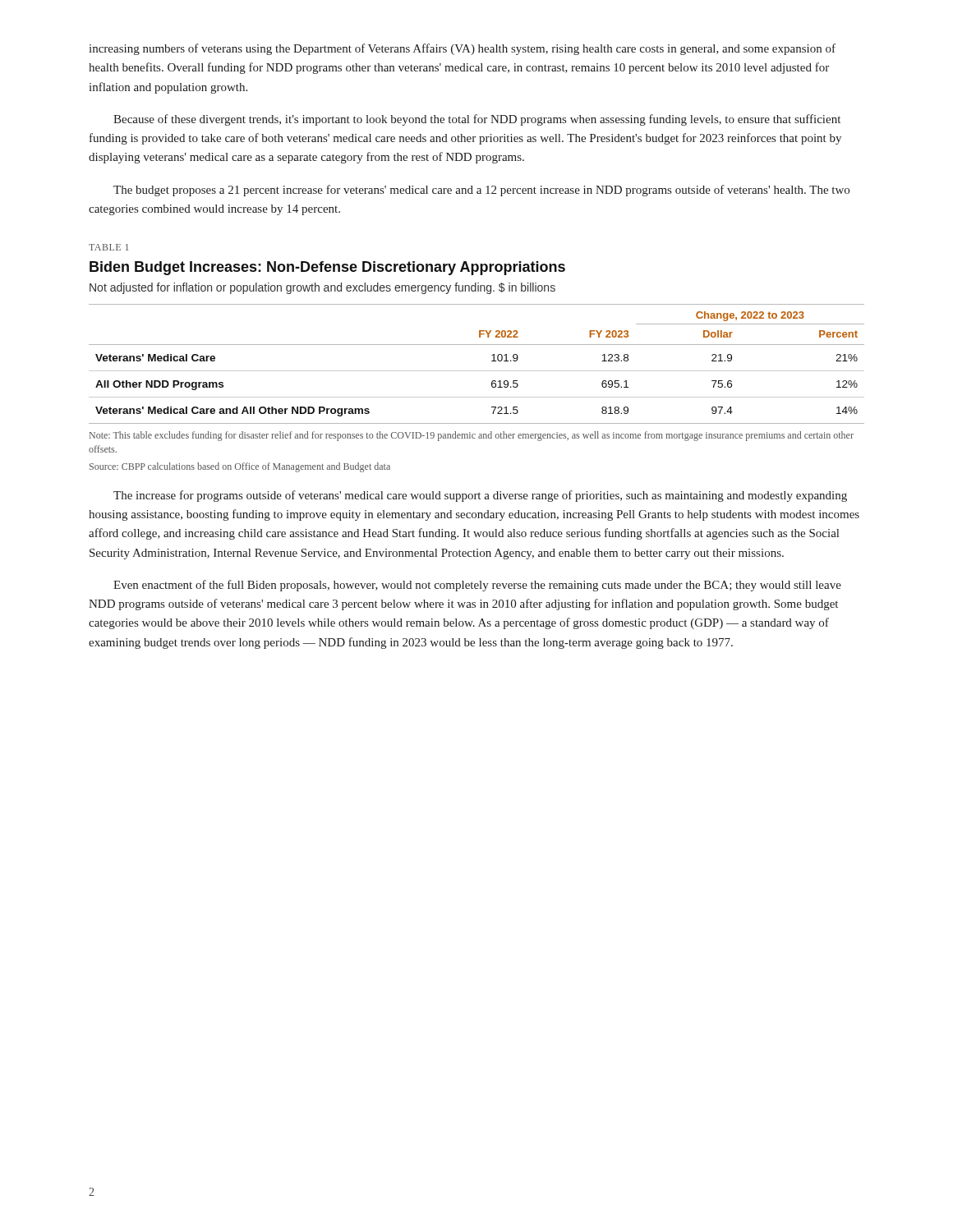The height and width of the screenshot is (1232, 953).
Task: Select the block starting "The increase for"
Action: pyautogui.click(x=474, y=524)
